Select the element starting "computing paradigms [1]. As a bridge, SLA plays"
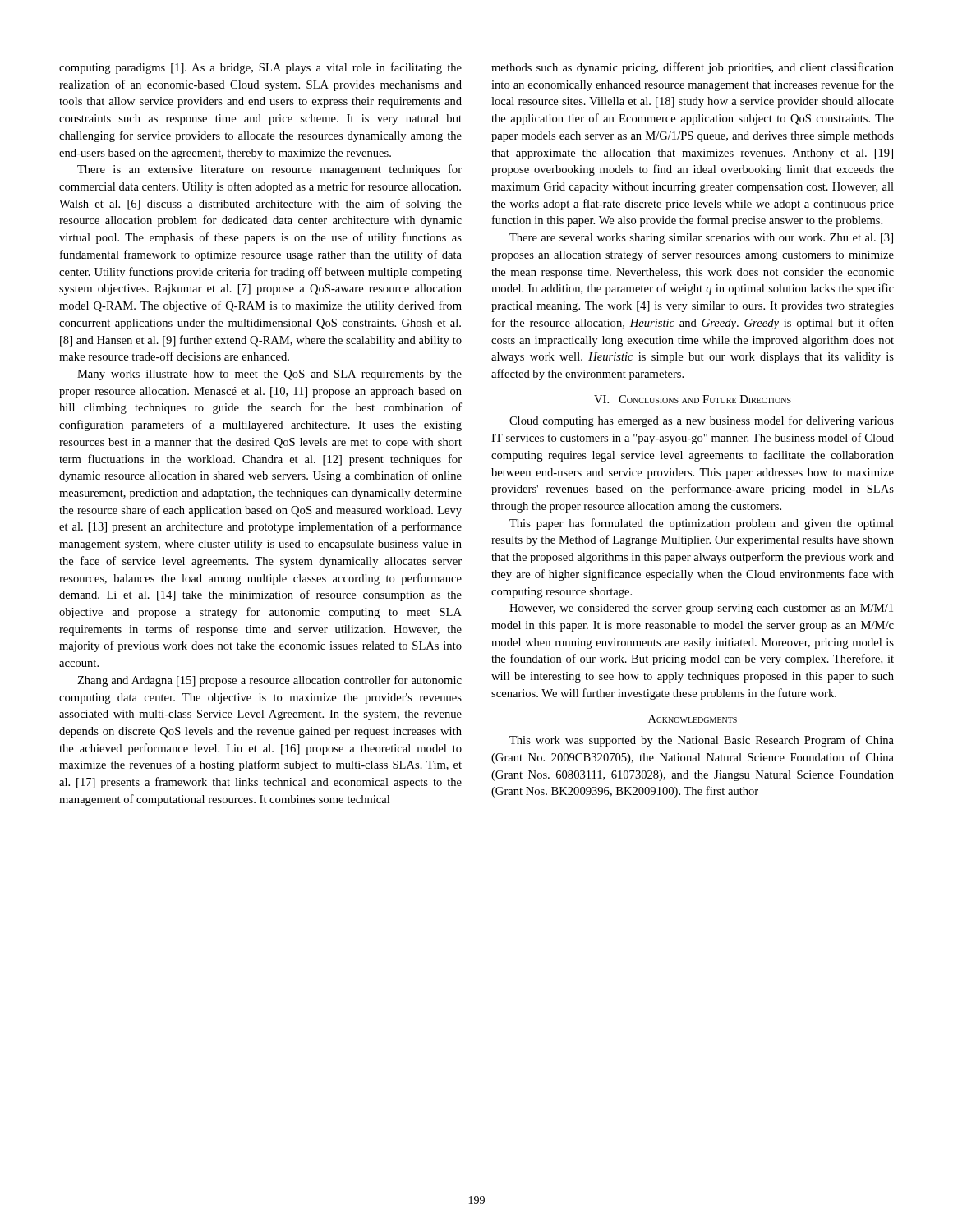Viewport: 953px width, 1232px height. click(x=260, y=110)
